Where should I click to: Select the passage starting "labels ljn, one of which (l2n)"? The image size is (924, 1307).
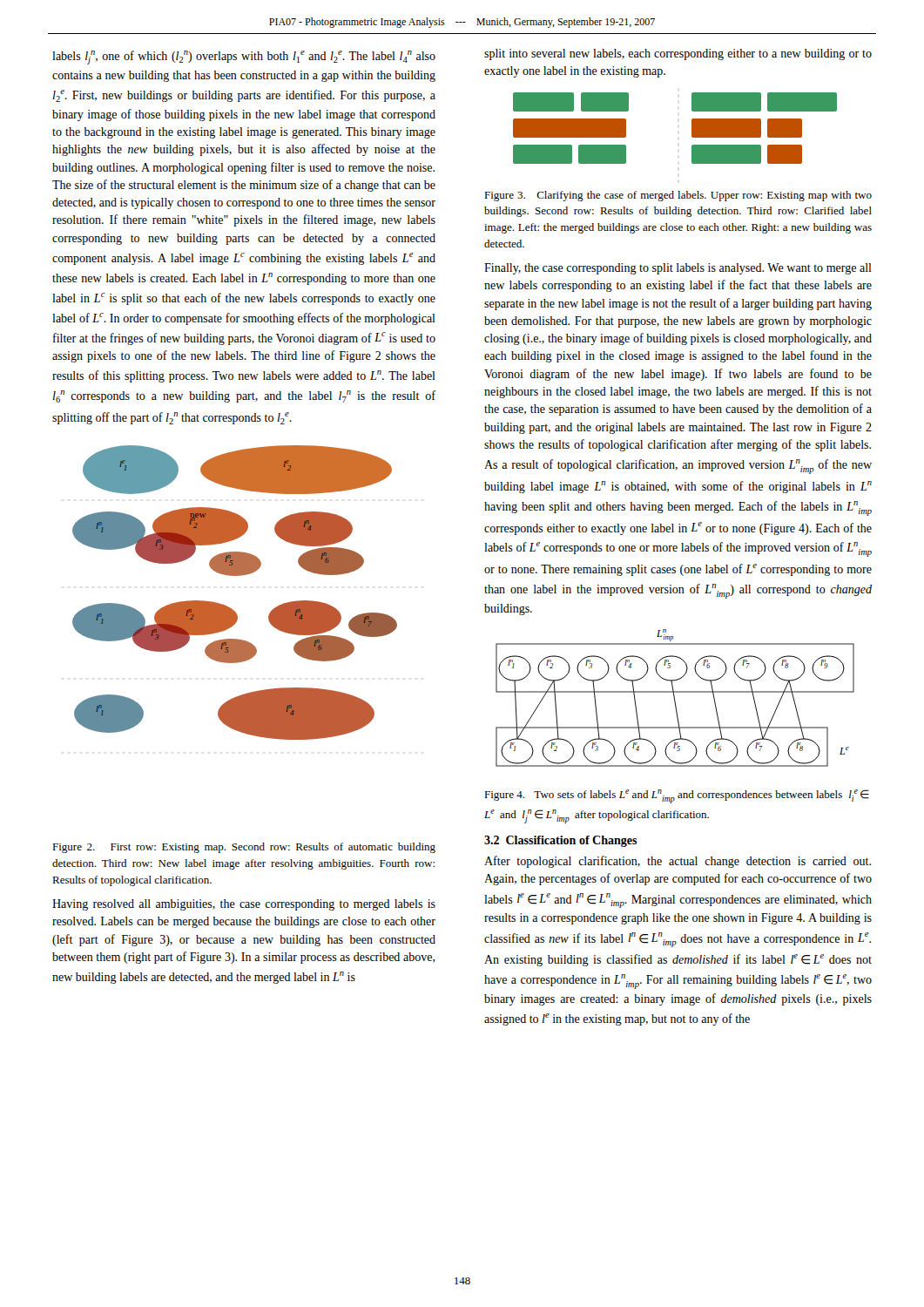[244, 237]
